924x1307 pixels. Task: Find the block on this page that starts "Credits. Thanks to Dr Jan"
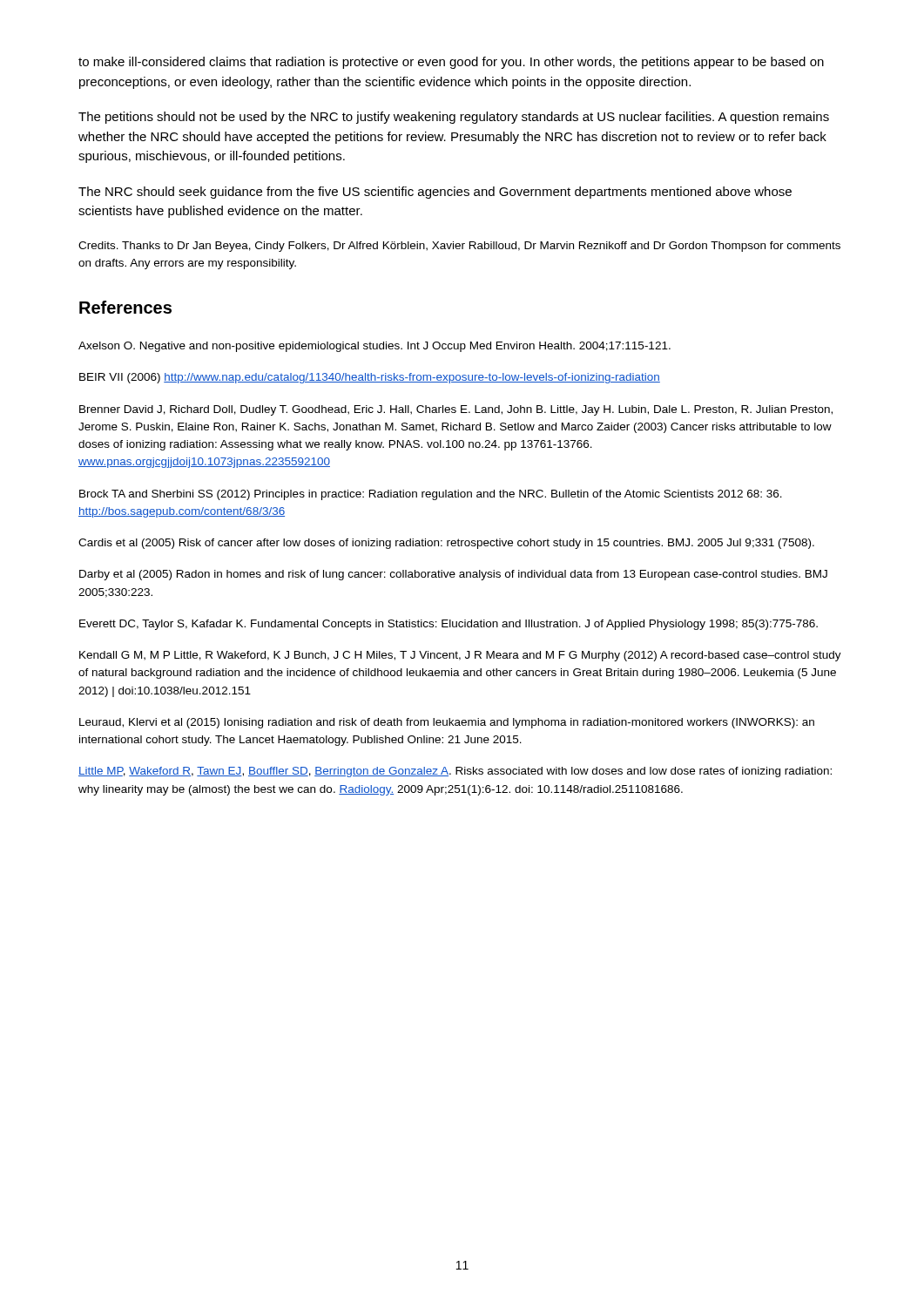[x=462, y=254]
